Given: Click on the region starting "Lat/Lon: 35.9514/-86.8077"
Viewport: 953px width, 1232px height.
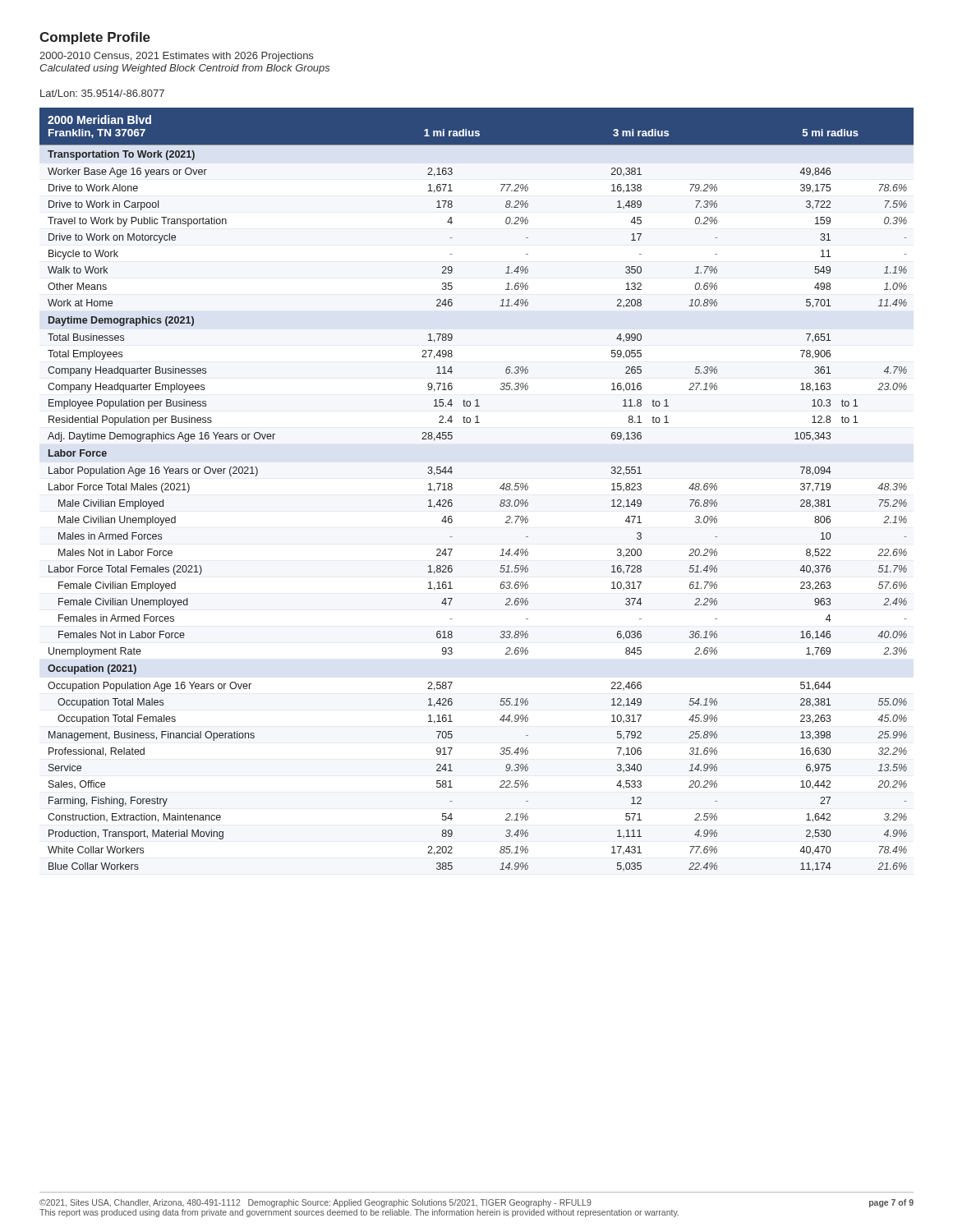Looking at the screenshot, I should [x=102, y=93].
